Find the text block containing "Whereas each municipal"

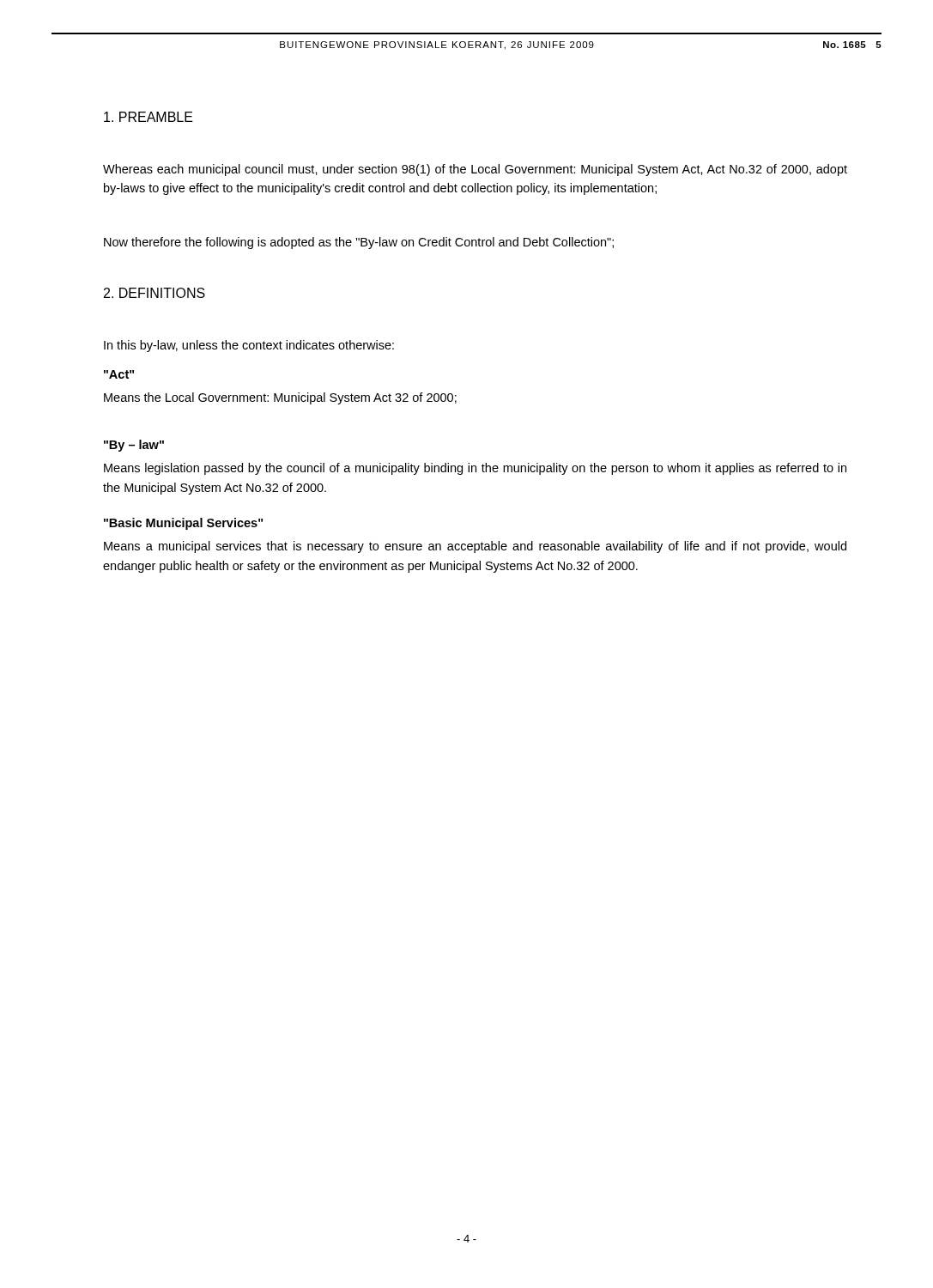pos(475,179)
